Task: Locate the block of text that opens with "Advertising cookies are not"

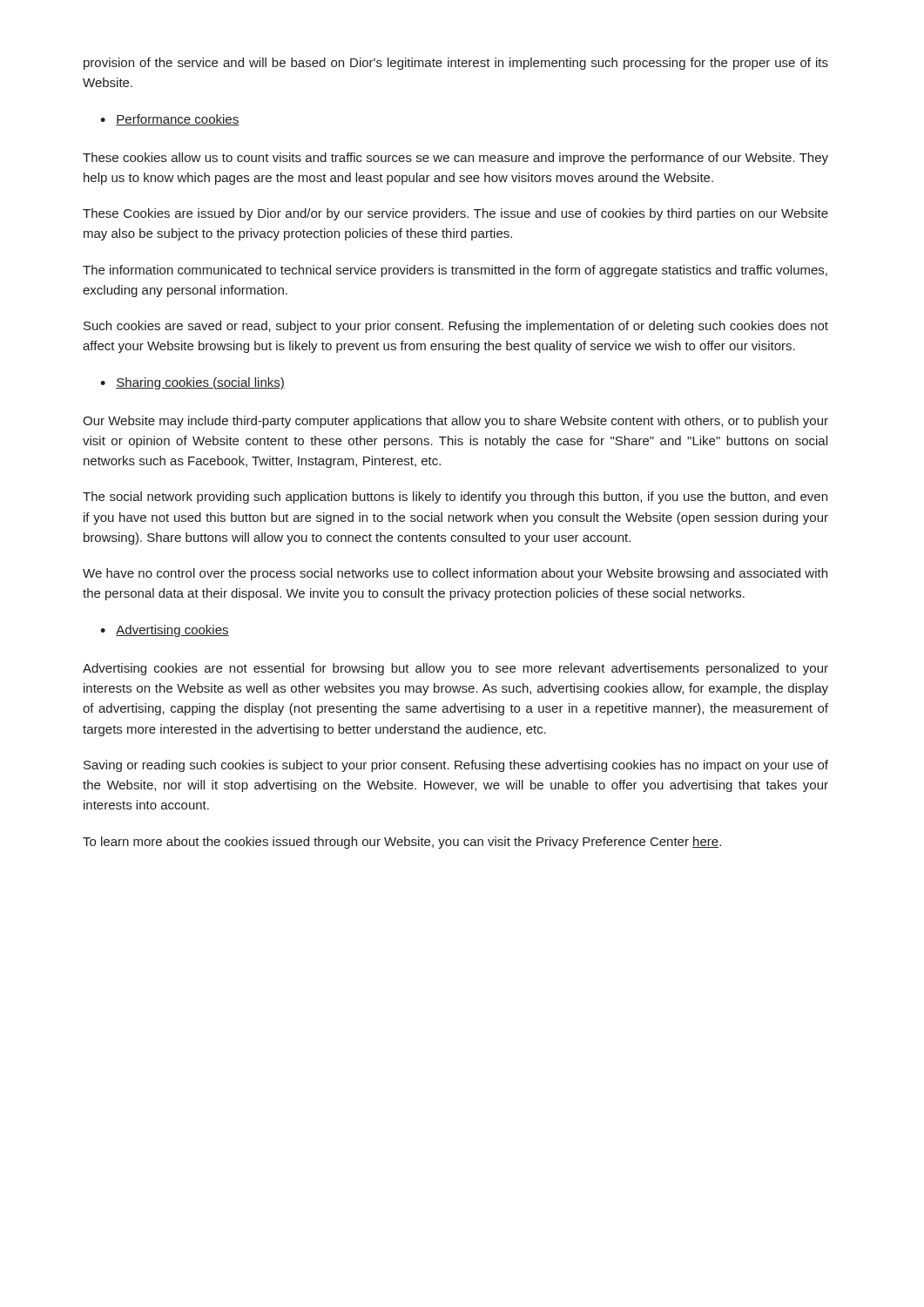Action: [455, 698]
